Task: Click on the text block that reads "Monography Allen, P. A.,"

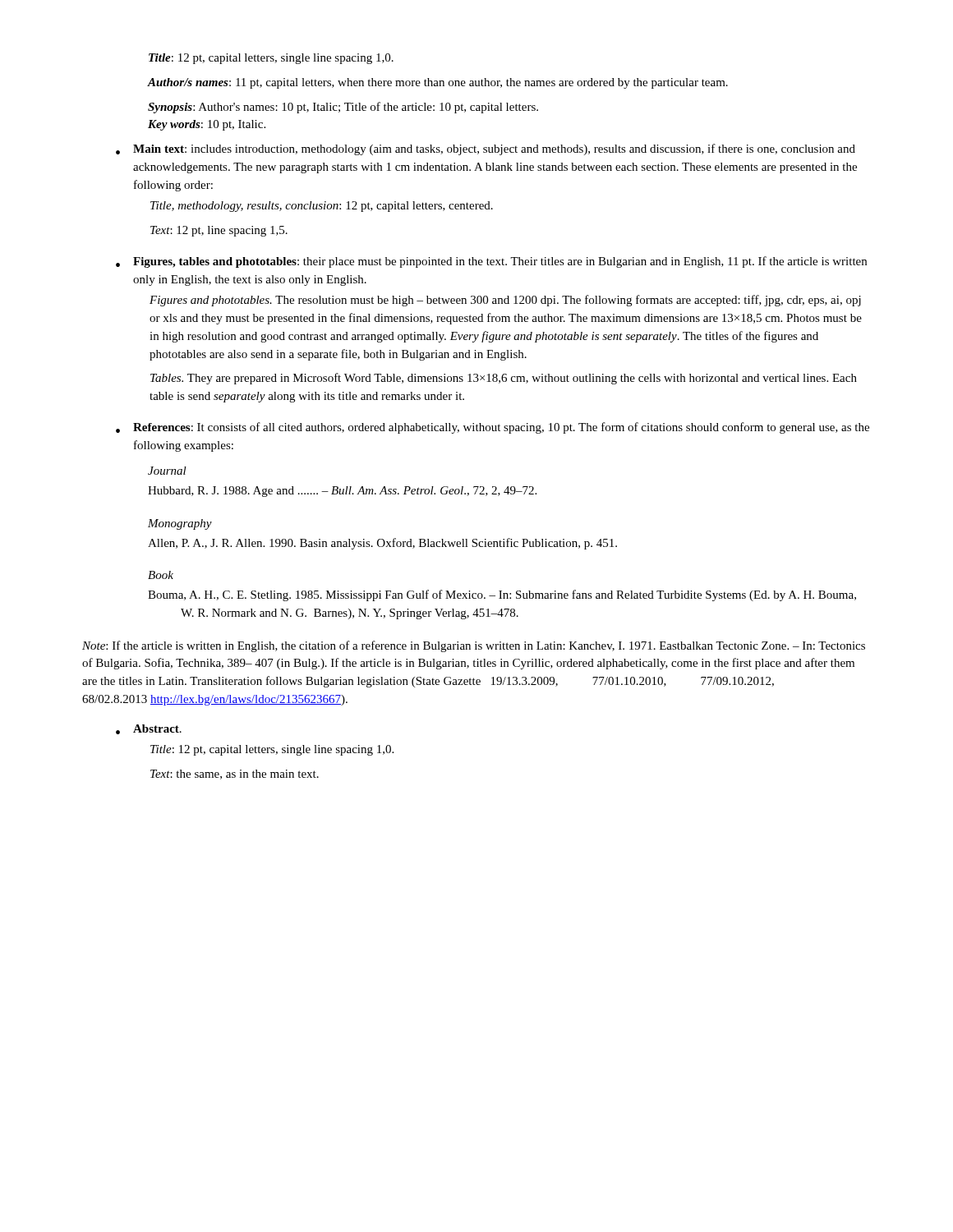Action: tap(509, 533)
